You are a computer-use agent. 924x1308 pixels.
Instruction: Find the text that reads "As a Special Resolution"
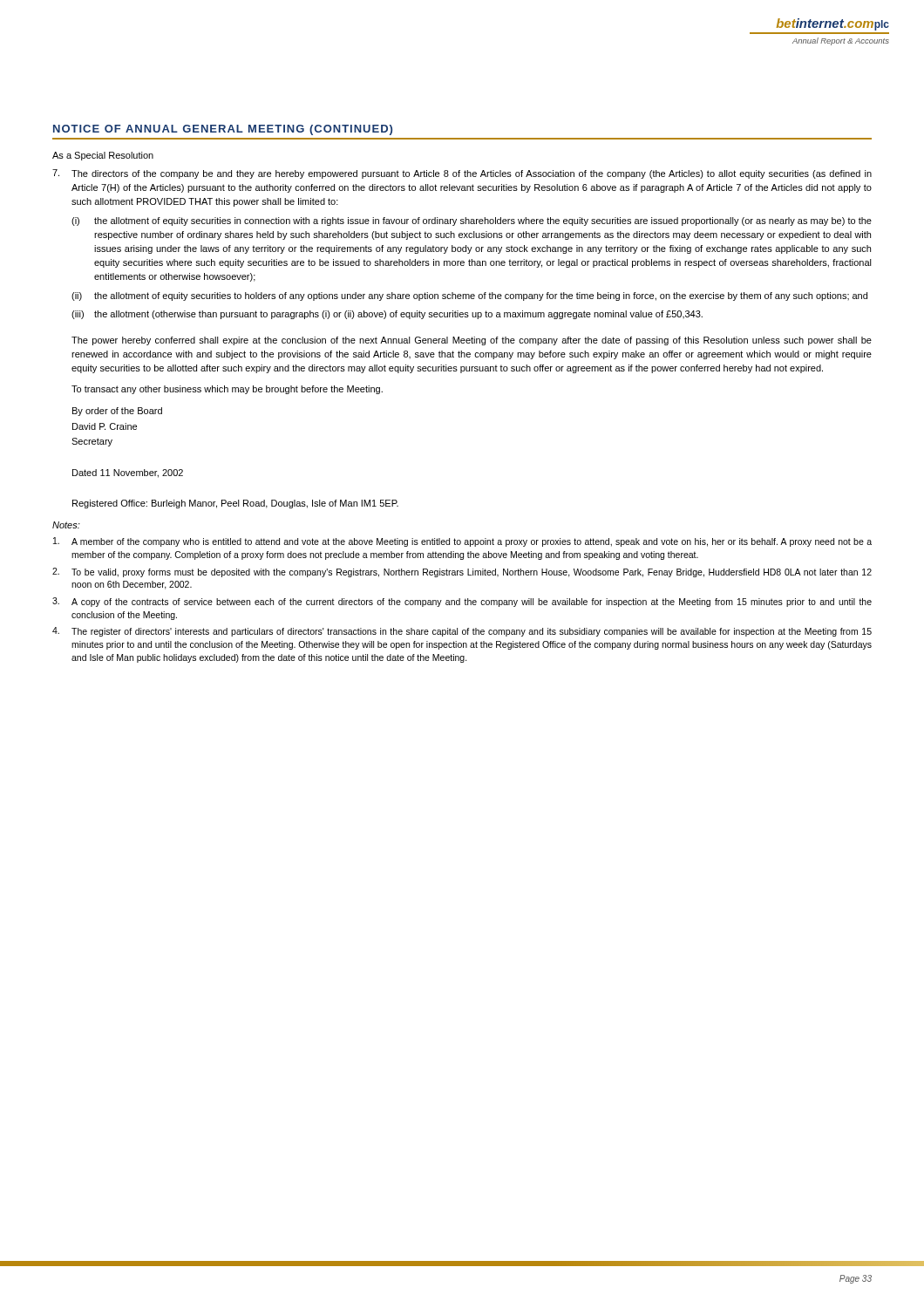103,155
